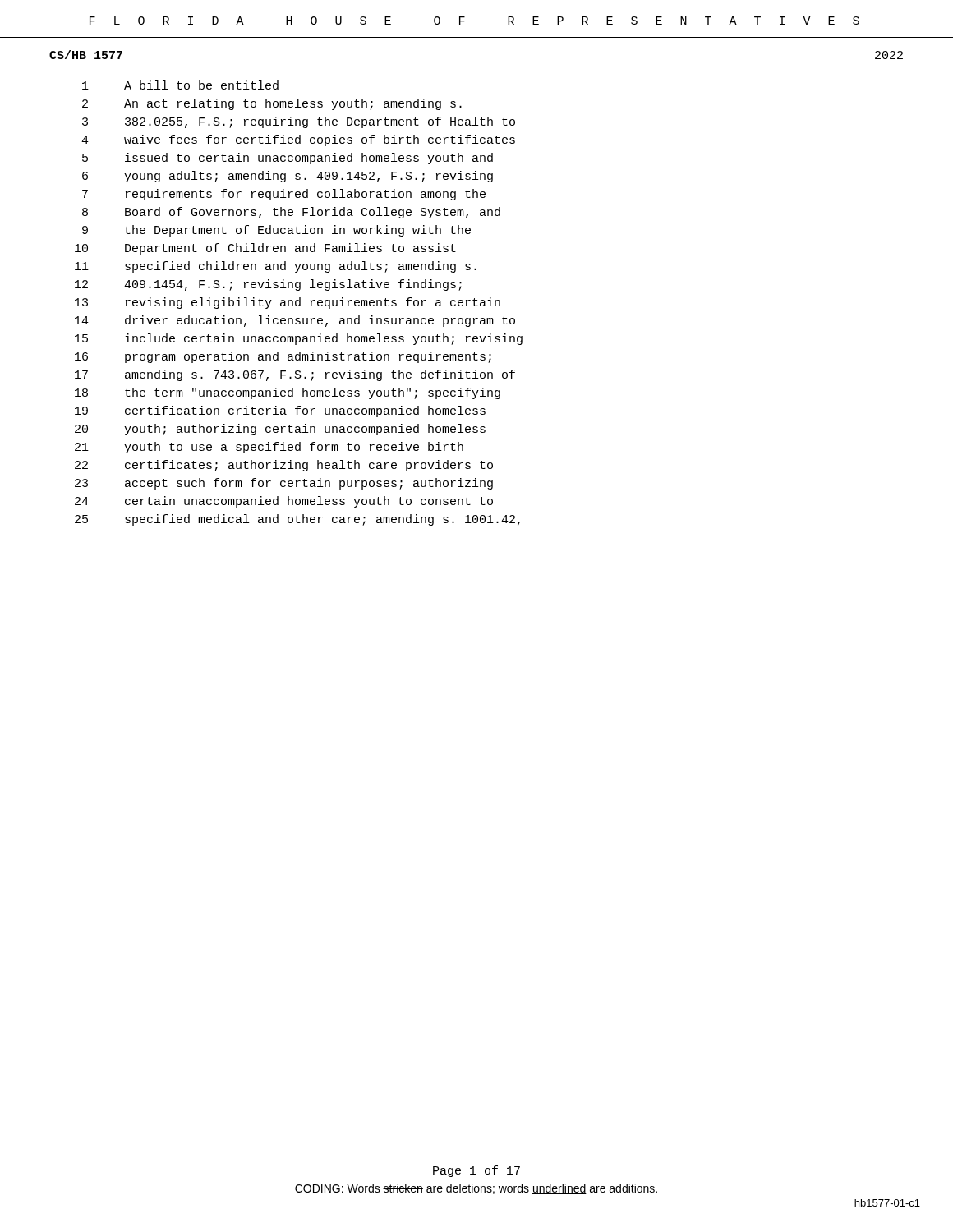Click on the passage starting "5 issued to certain unaccompanied homeless"
This screenshot has width=953, height=1232.
[x=476, y=159]
